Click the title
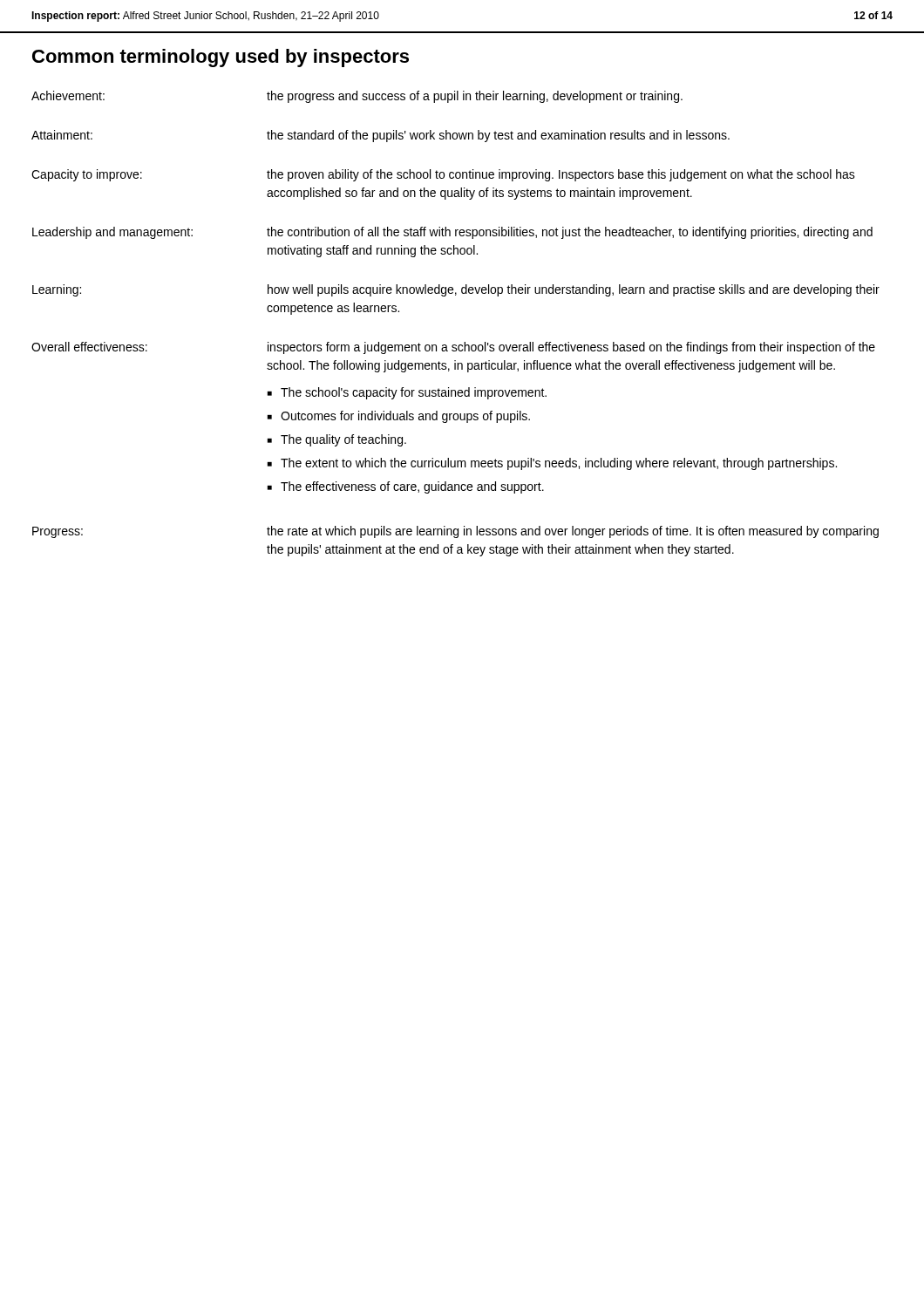Viewport: 924px width, 1308px height. coord(221,56)
